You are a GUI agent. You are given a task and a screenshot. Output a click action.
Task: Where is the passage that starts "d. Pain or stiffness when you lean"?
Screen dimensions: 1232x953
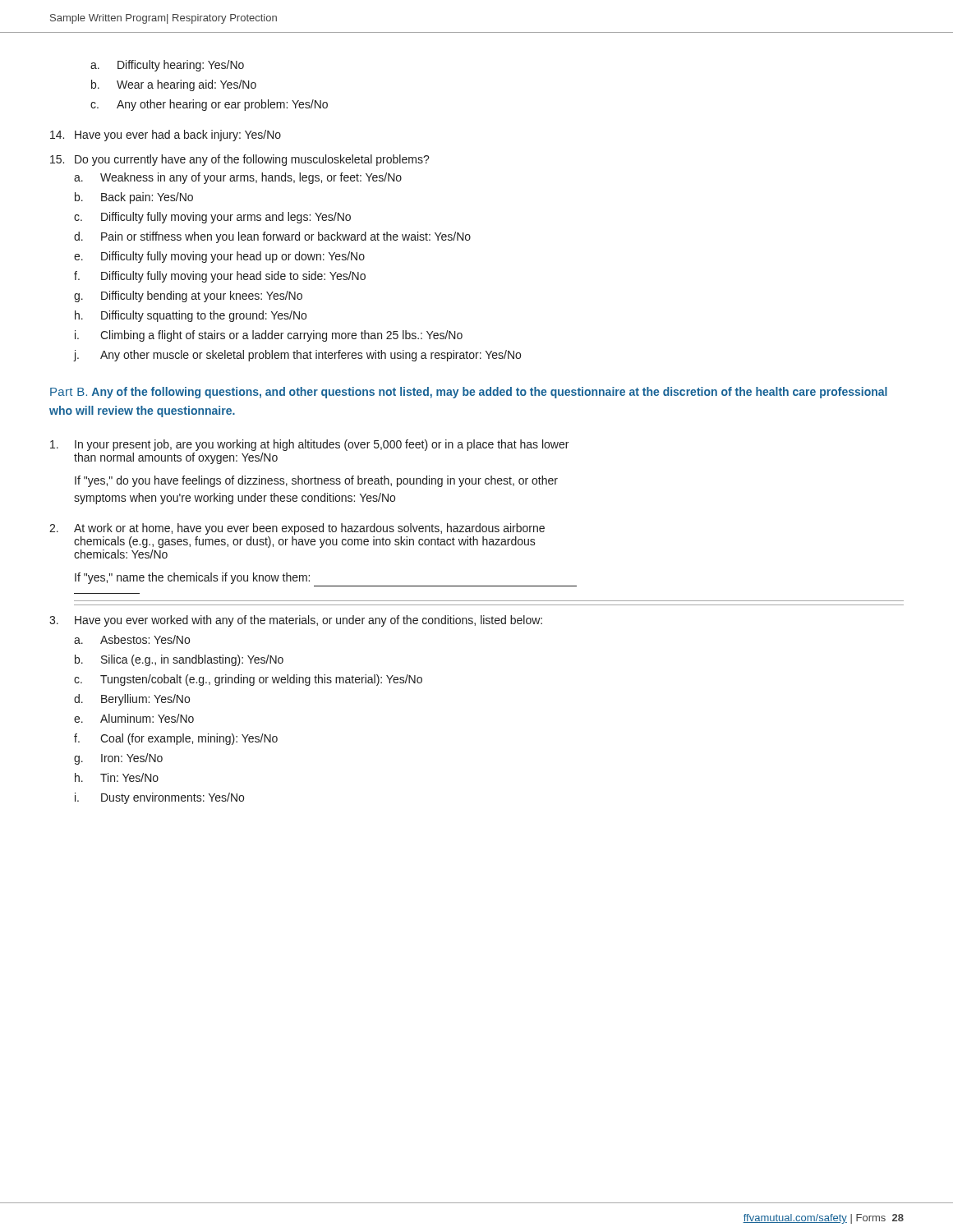click(272, 237)
